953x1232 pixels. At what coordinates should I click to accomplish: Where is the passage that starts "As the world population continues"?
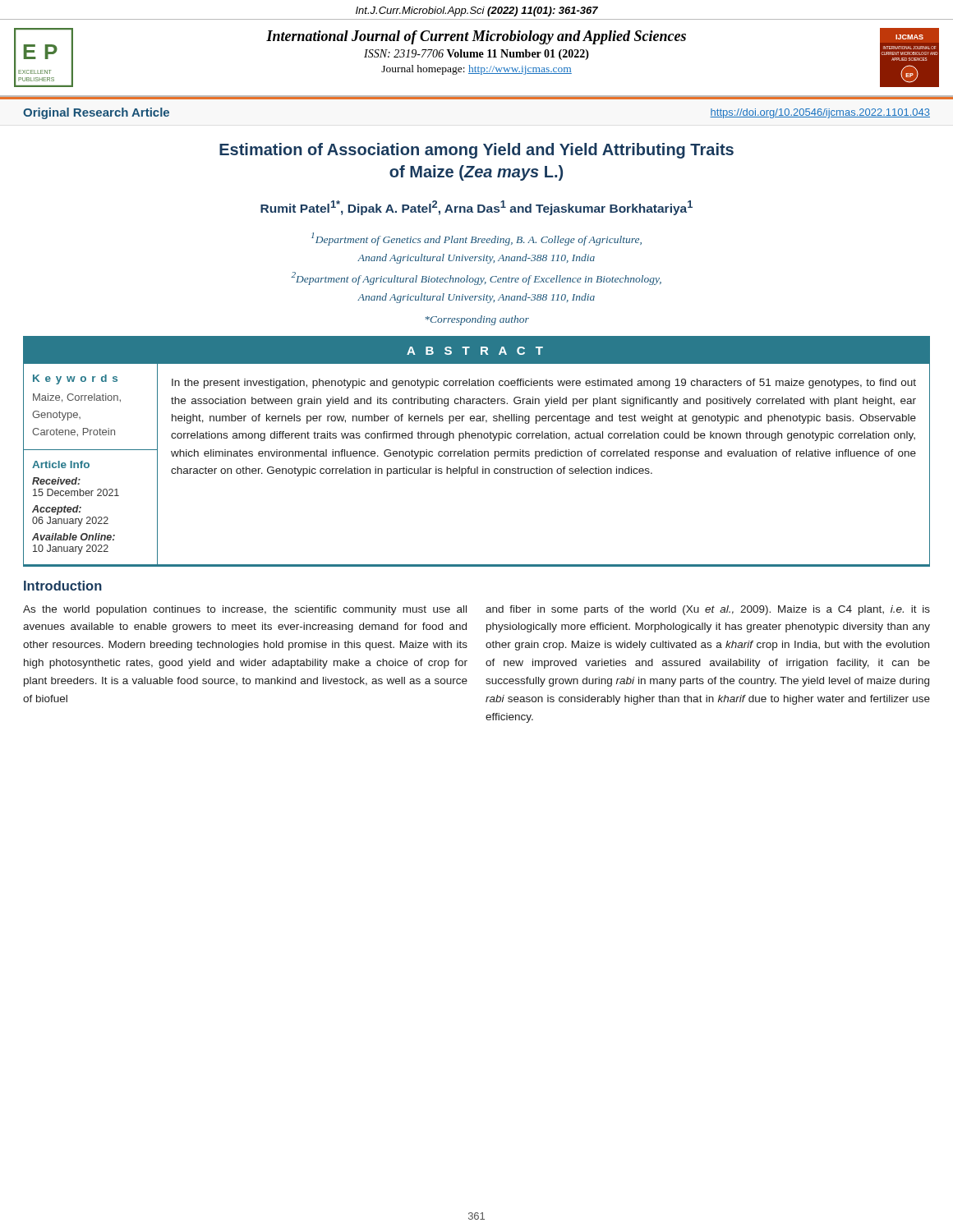tap(245, 654)
